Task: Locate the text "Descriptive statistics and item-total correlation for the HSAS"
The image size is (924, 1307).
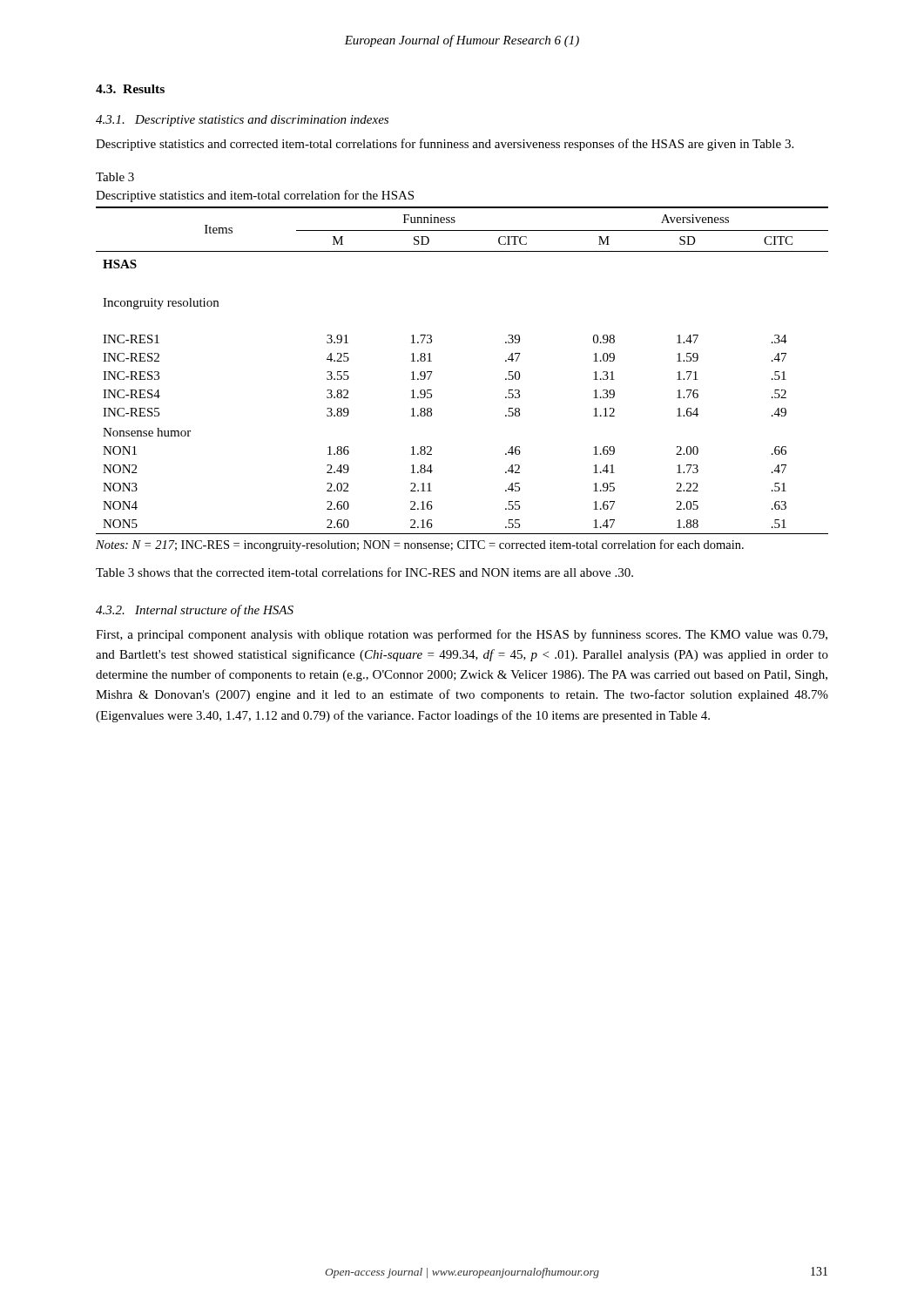Action: (x=255, y=195)
